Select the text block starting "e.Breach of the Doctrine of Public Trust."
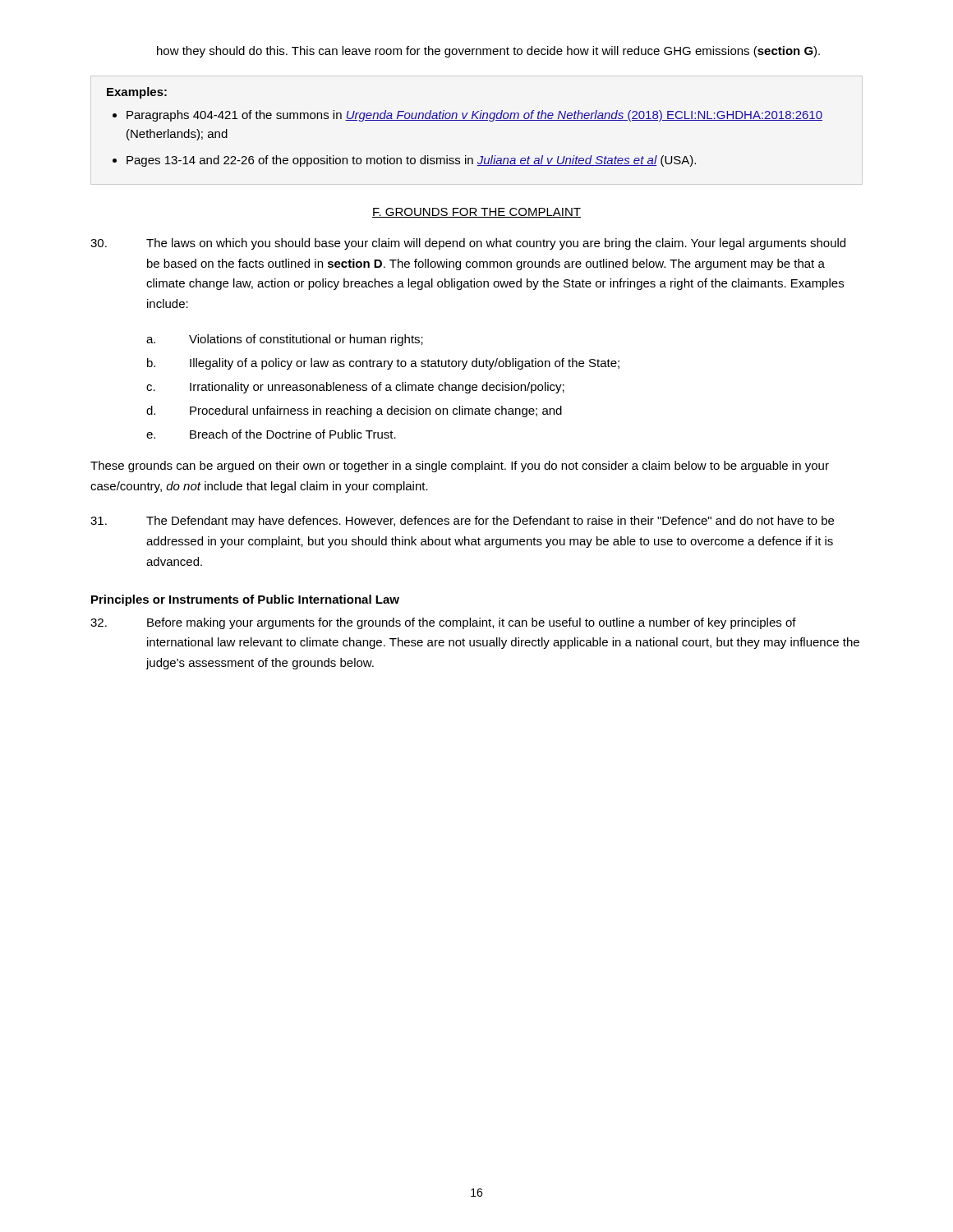The height and width of the screenshot is (1232, 953). coord(271,434)
